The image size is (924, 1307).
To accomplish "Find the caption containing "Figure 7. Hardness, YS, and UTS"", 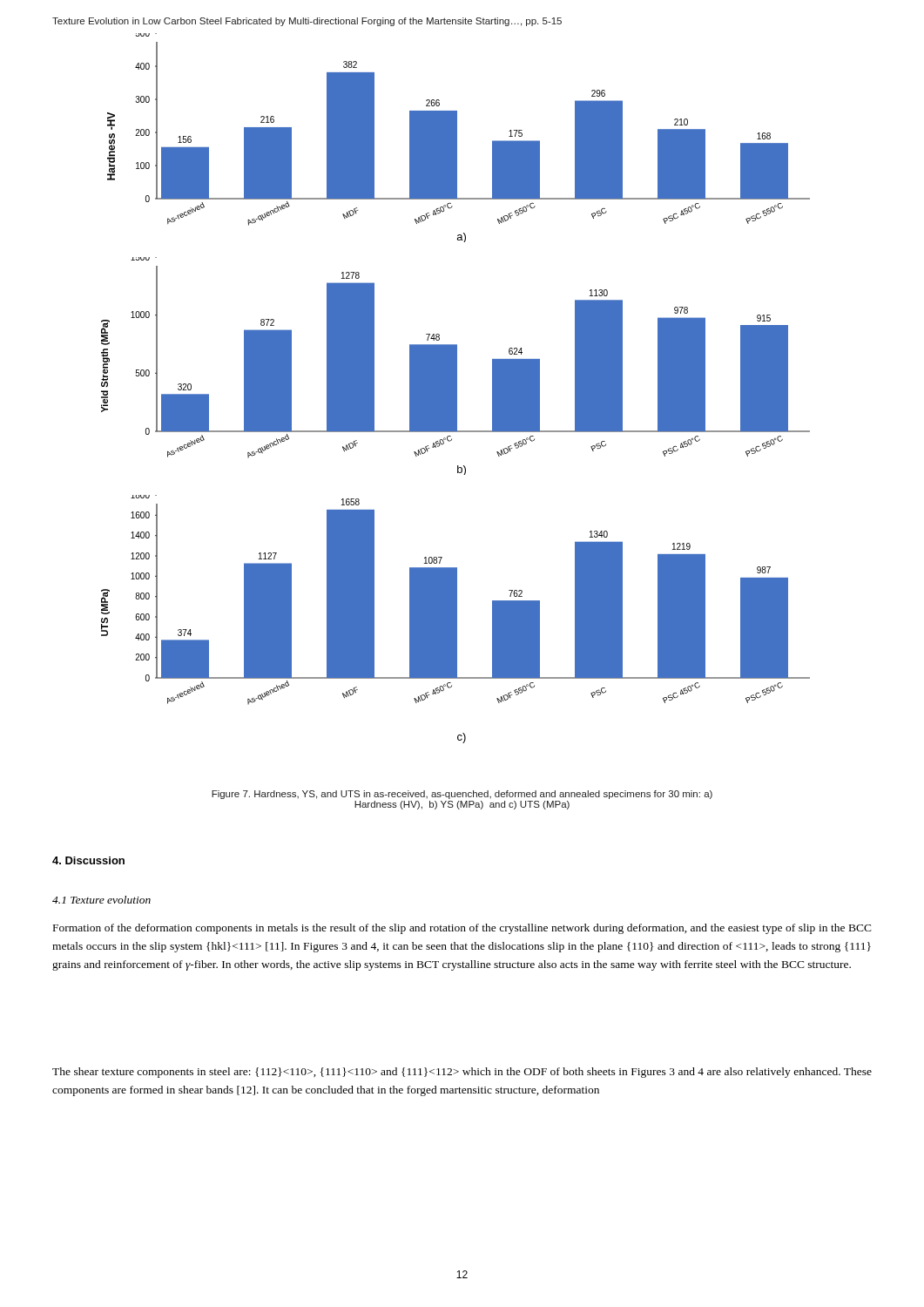I will [462, 799].
